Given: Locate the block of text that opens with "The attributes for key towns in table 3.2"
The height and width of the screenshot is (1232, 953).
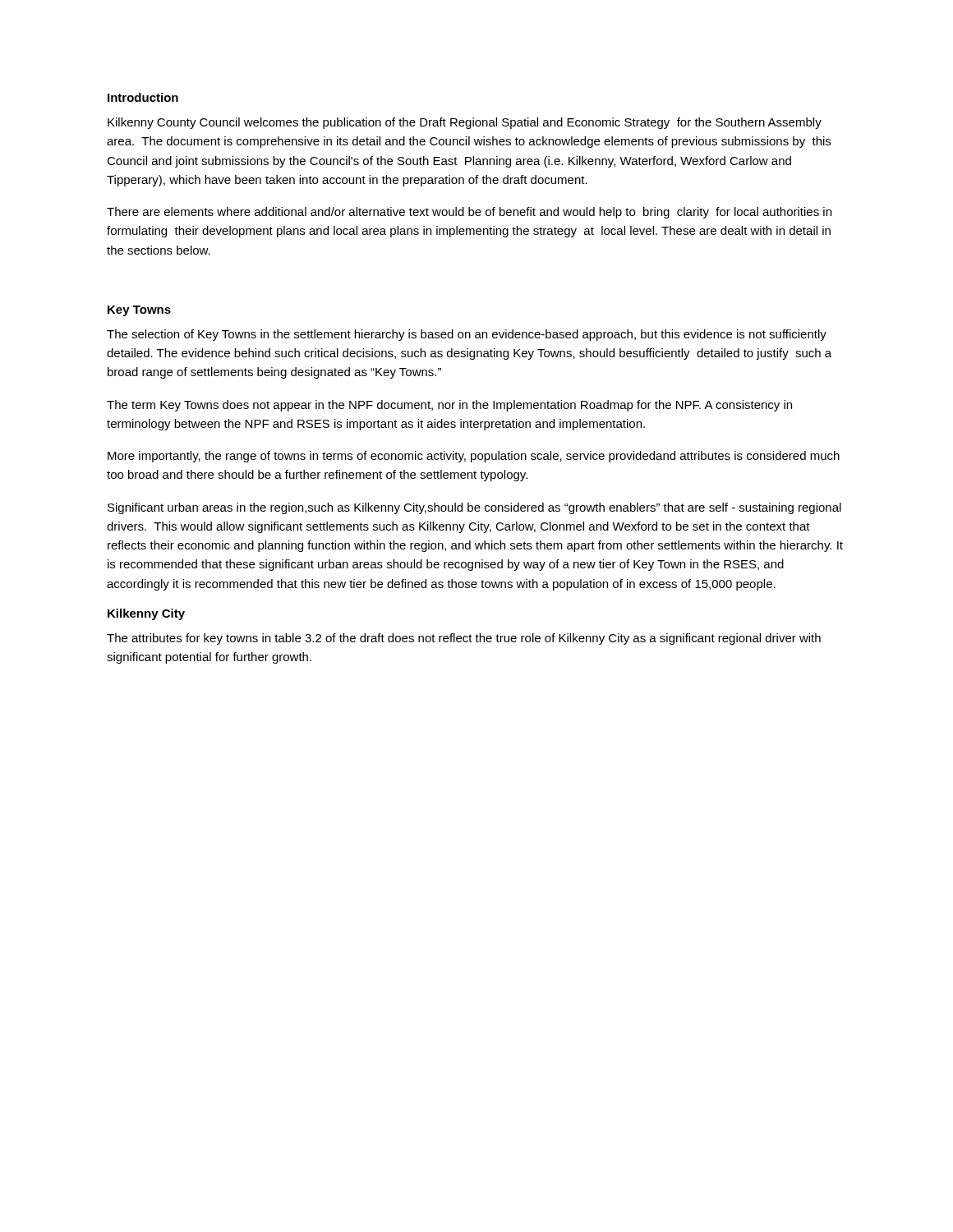Looking at the screenshot, I should pyautogui.click(x=464, y=647).
